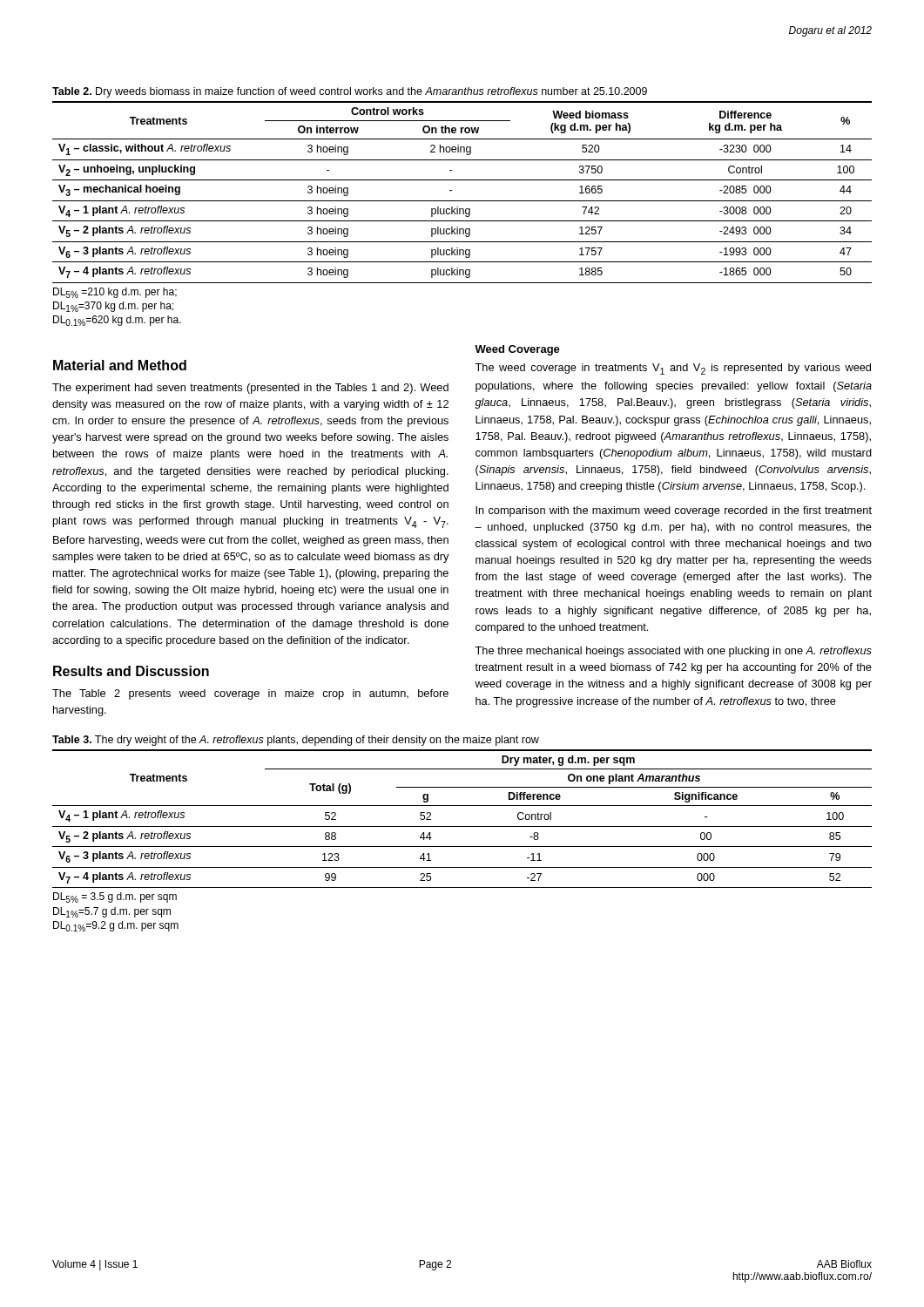Select the section header containing "Weed Coverage"

517,349
